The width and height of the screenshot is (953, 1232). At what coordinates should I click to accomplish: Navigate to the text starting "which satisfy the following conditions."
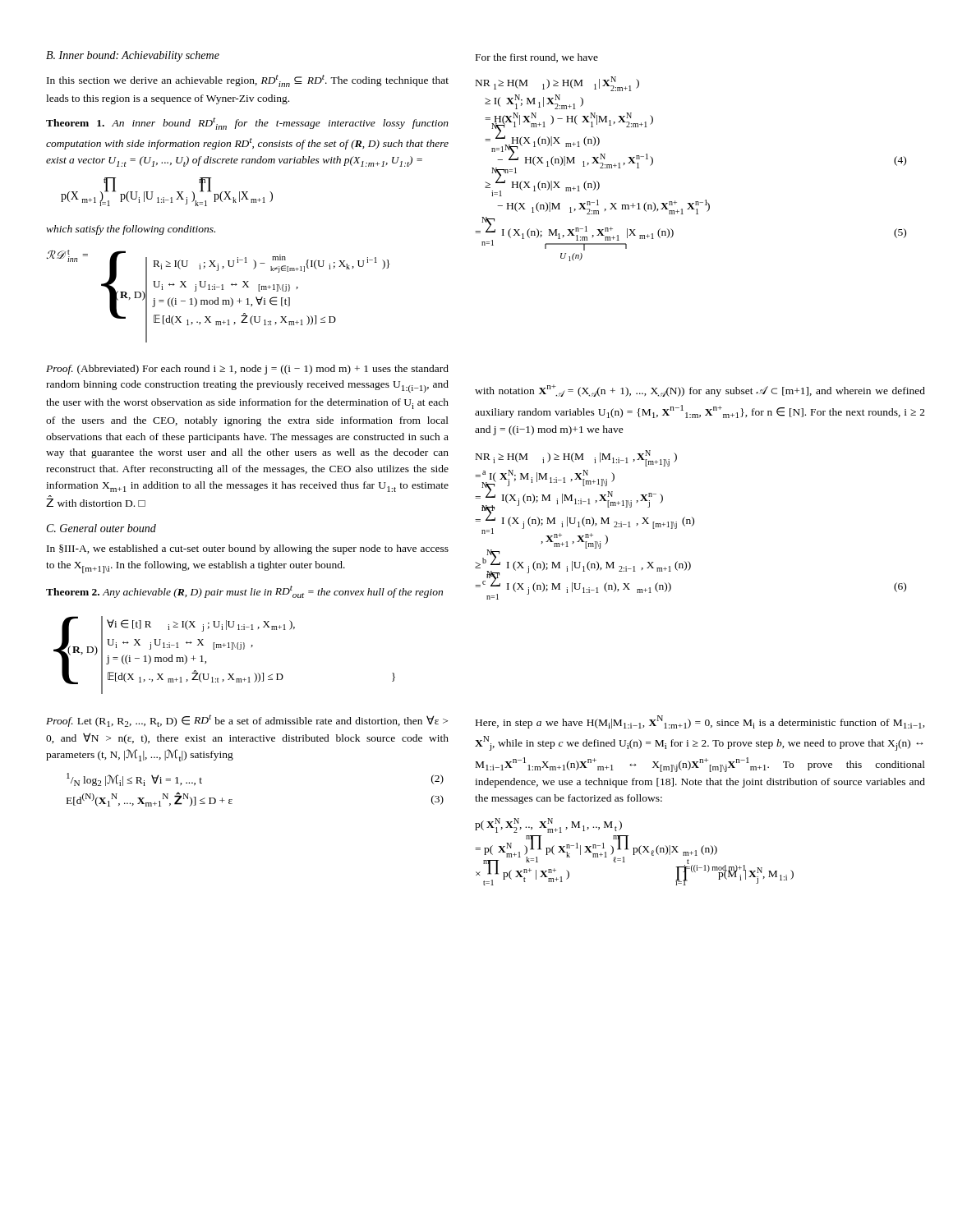[131, 228]
